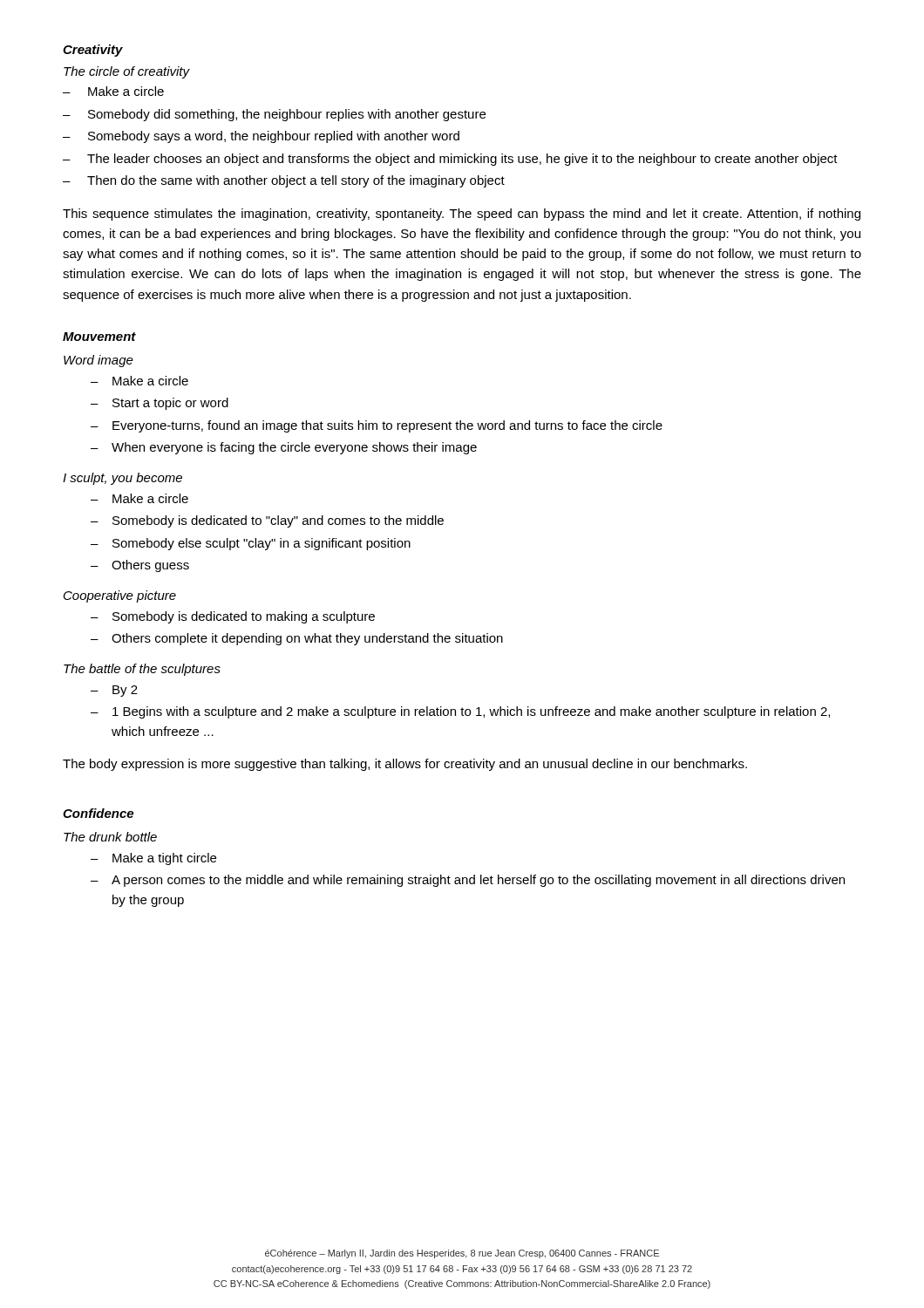
Task: Find the list item containing "–Make a tight circle"
Action: coord(154,858)
